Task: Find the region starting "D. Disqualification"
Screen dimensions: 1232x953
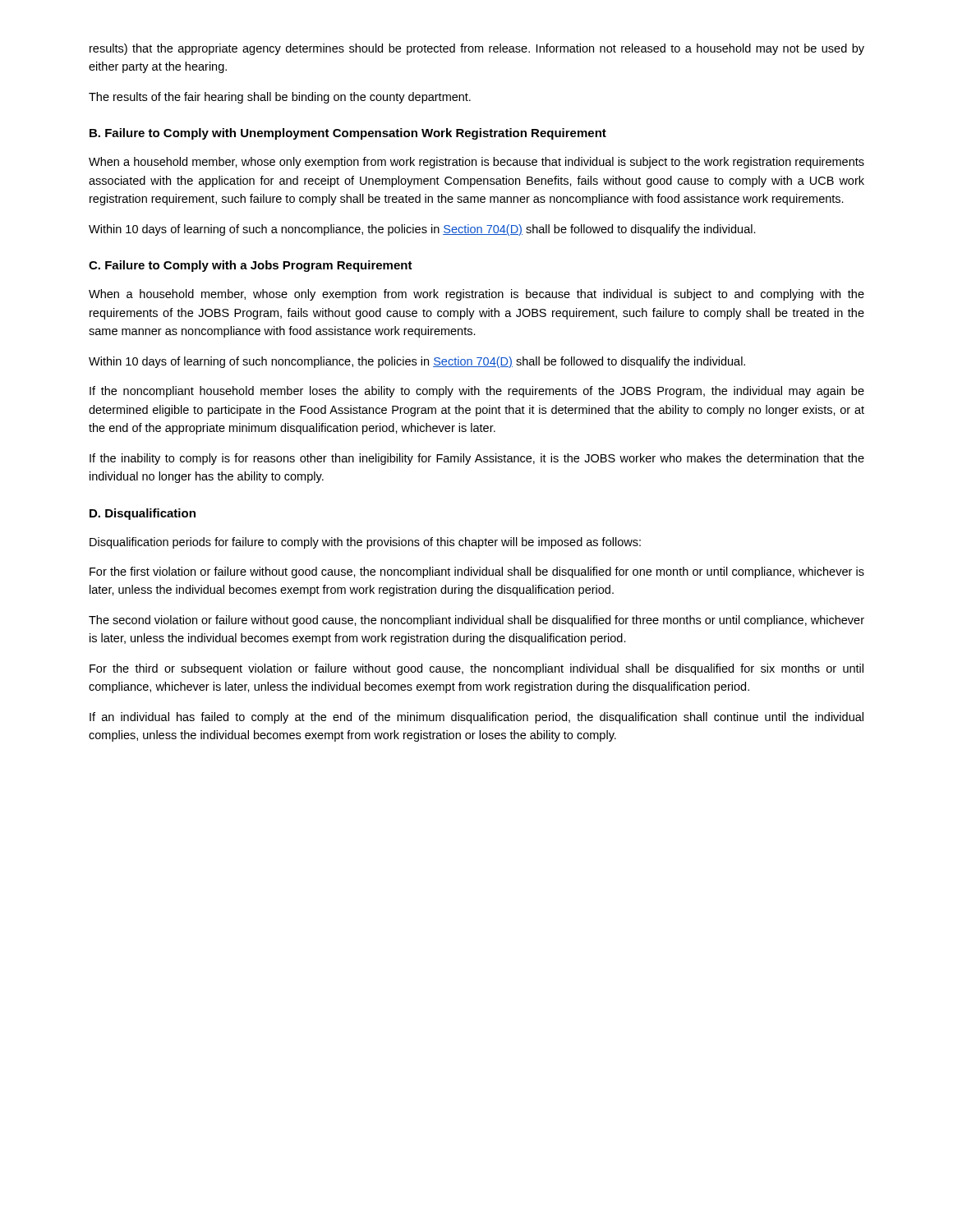Action: 143,514
